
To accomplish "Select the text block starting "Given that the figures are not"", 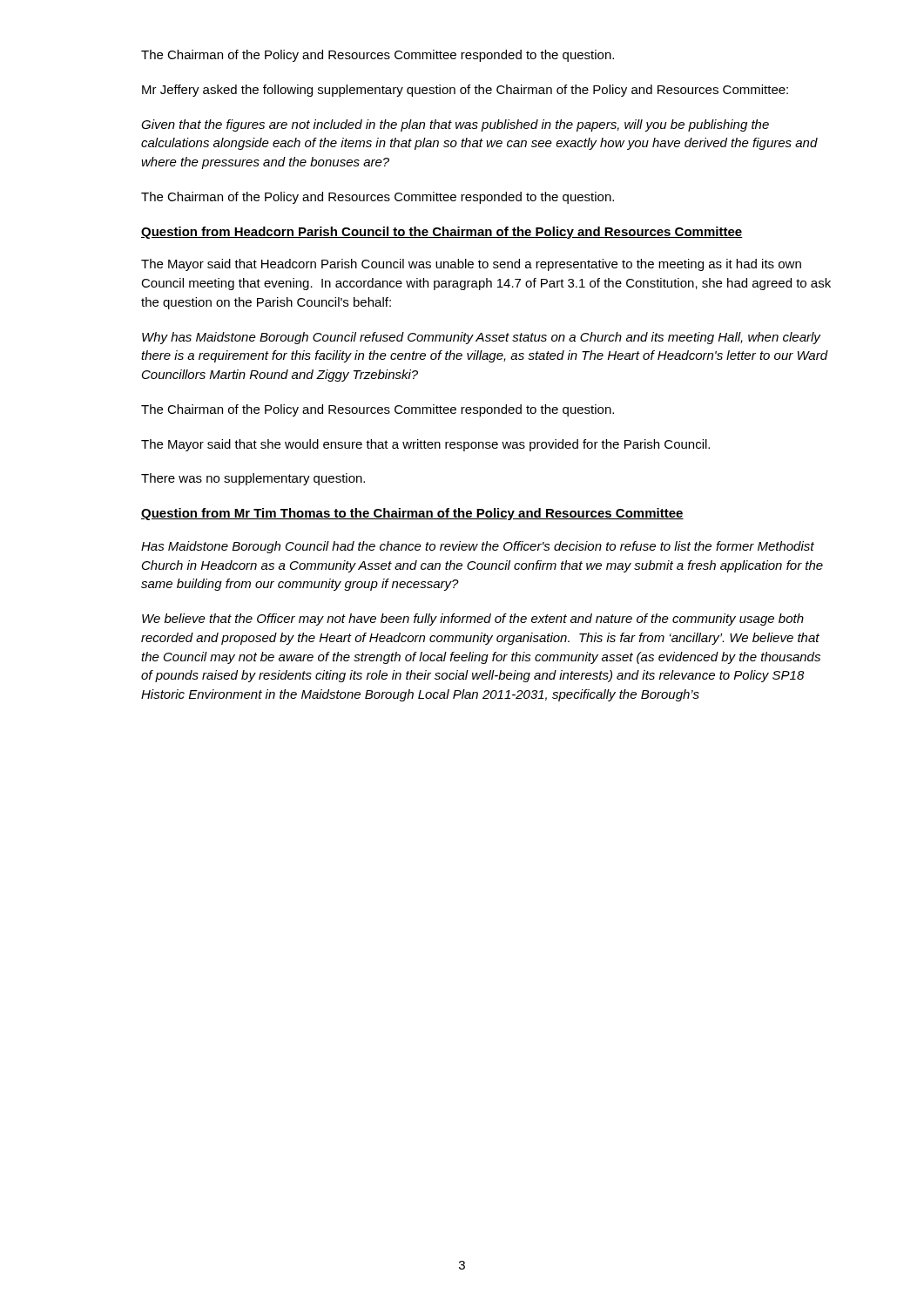I will [x=487, y=143].
